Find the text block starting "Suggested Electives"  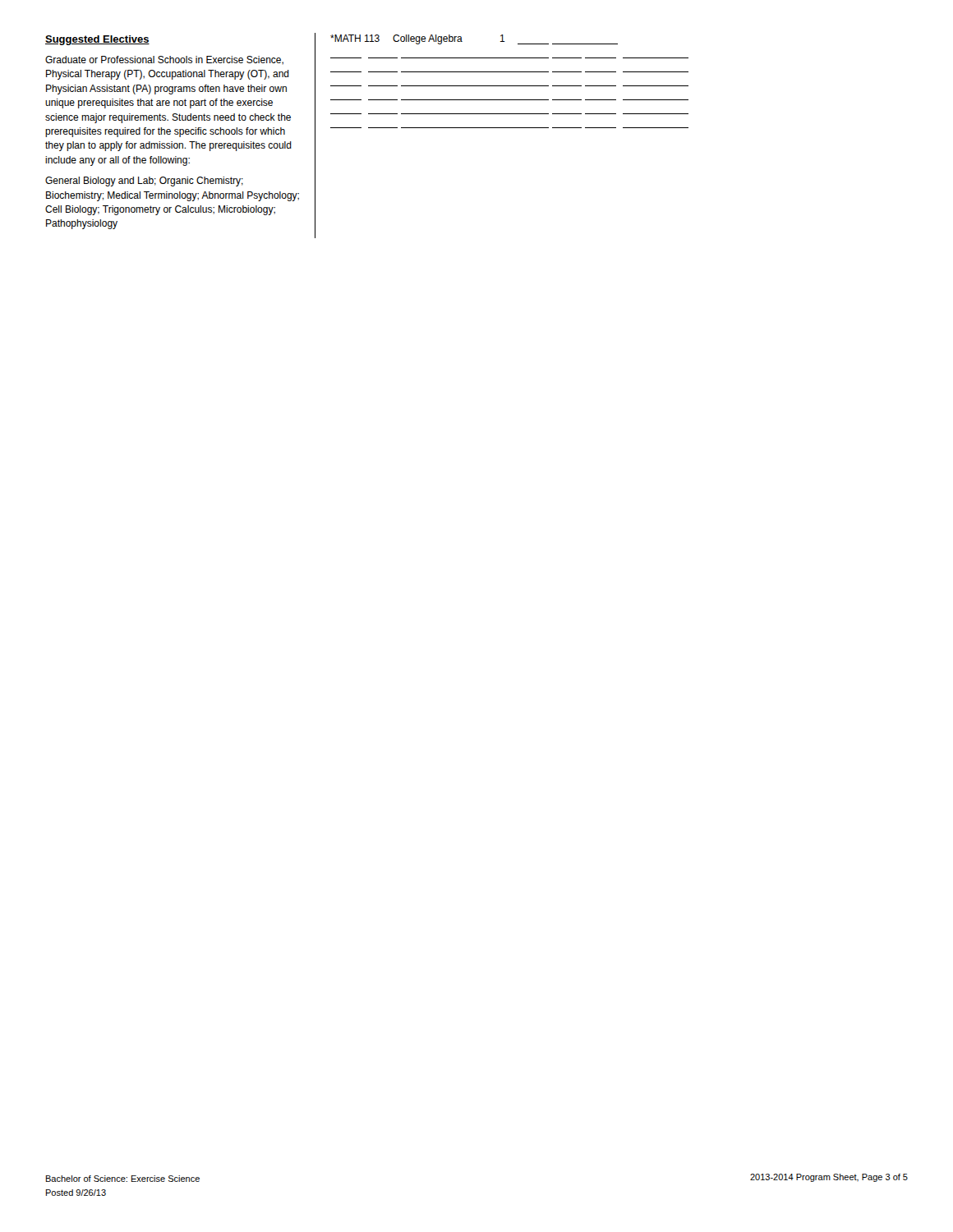tap(97, 39)
